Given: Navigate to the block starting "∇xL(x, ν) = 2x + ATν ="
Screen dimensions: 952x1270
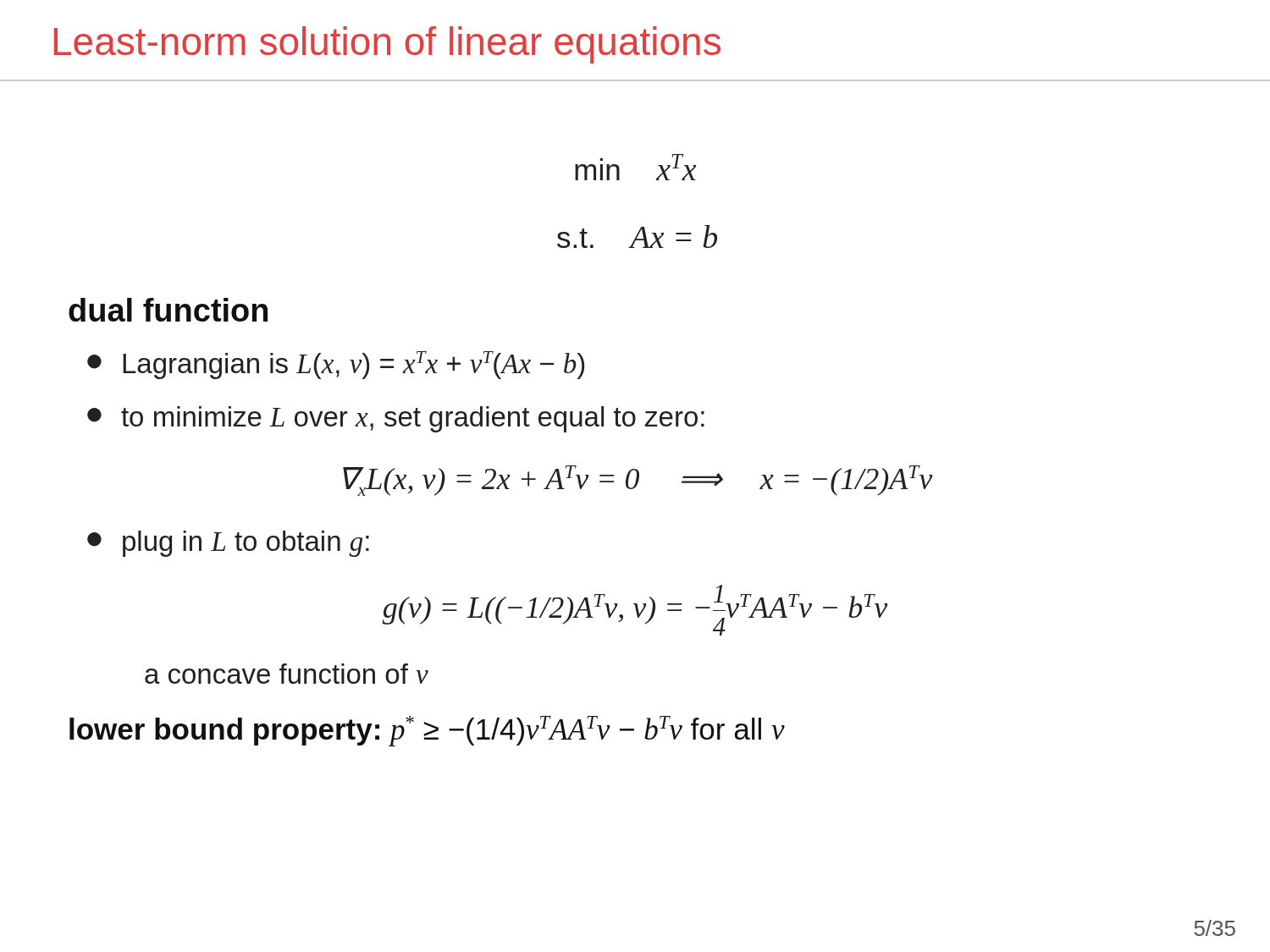Looking at the screenshot, I should [x=635, y=480].
